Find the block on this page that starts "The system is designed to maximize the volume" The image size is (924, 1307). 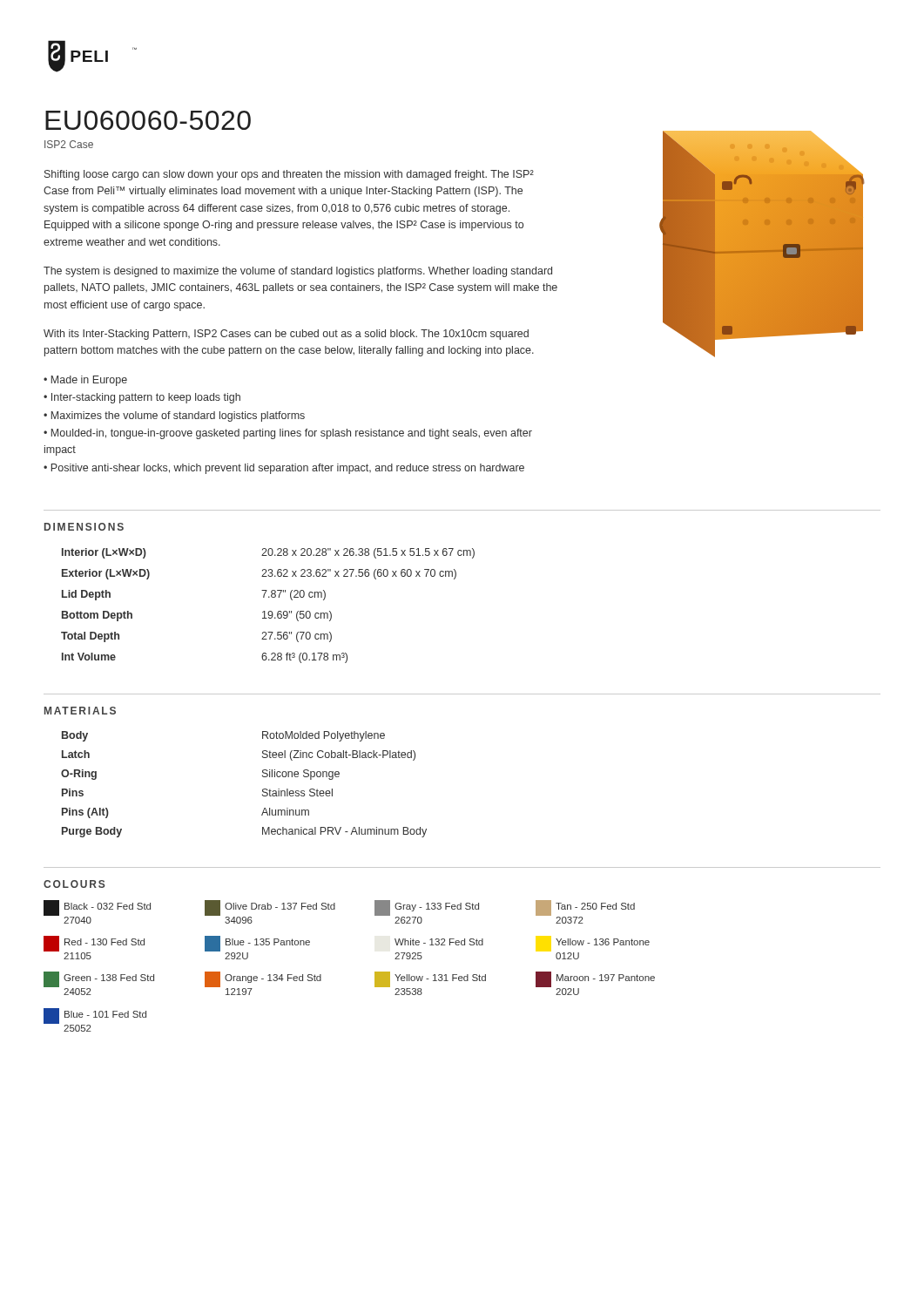pos(301,288)
